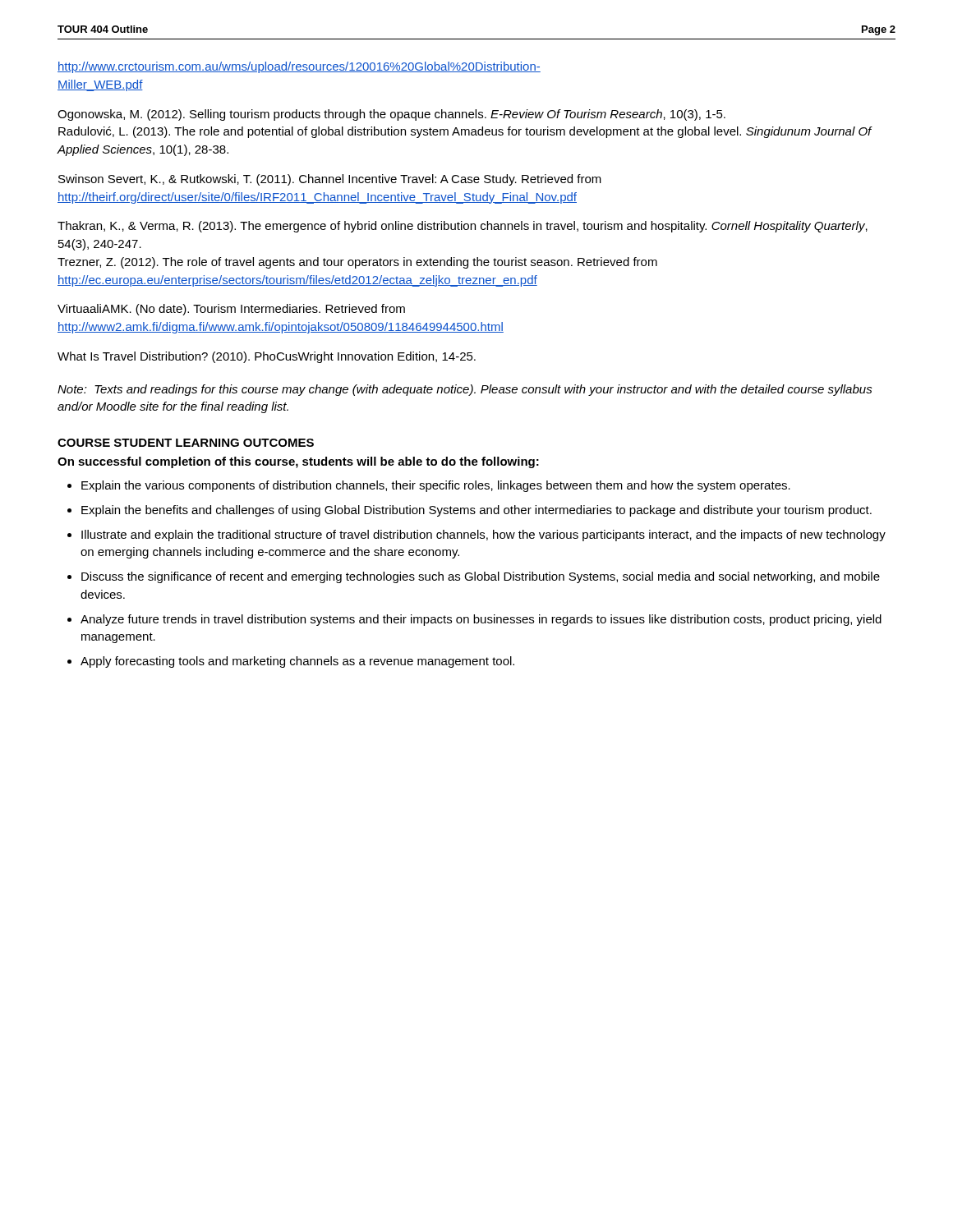Find the text block starting "What Is Travel"
The width and height of the screenshot is (953, 1232).
coord(267,356)
